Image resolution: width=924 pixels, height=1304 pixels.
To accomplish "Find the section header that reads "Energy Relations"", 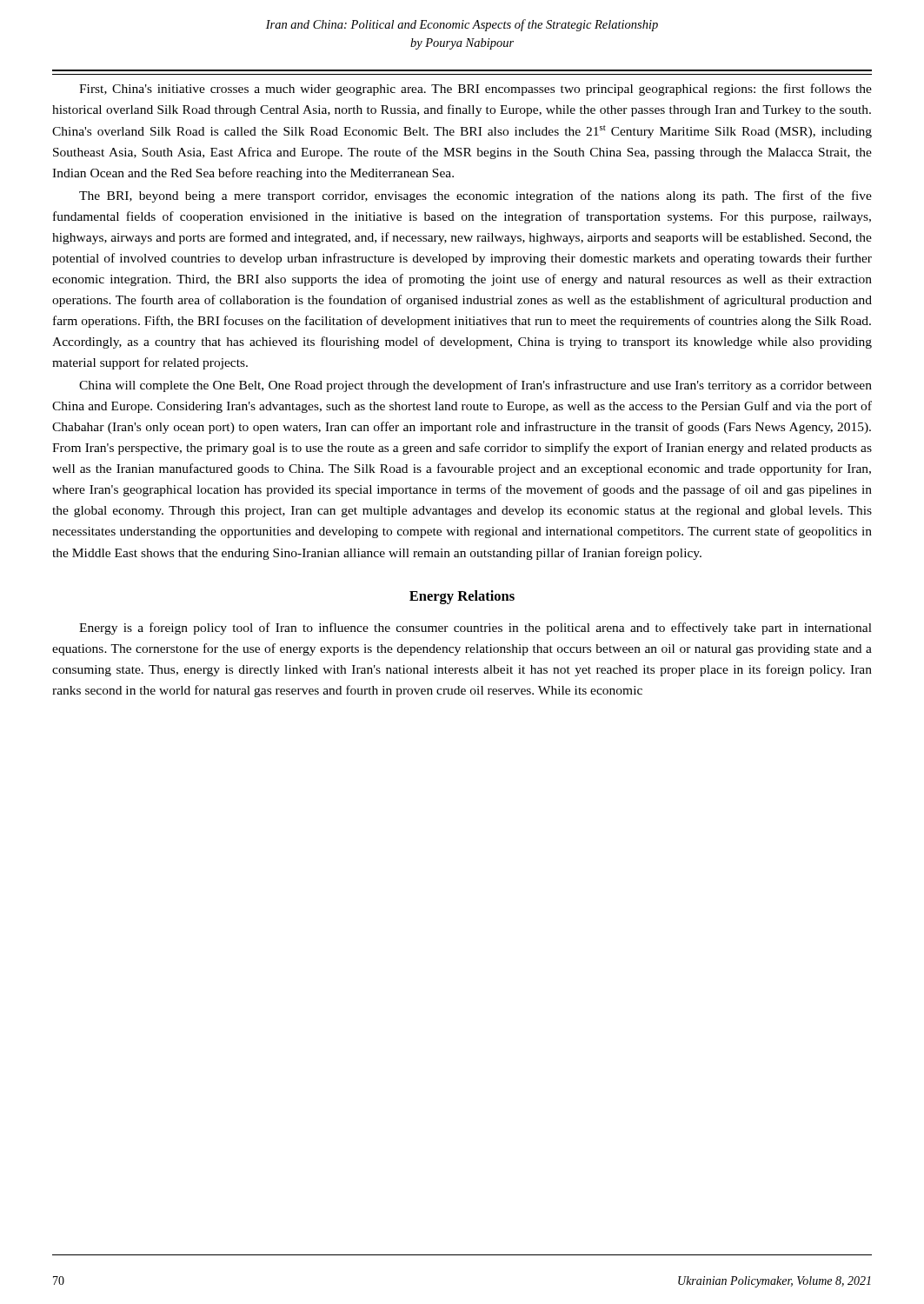I will pyautogui.click(x=462, y=595).
